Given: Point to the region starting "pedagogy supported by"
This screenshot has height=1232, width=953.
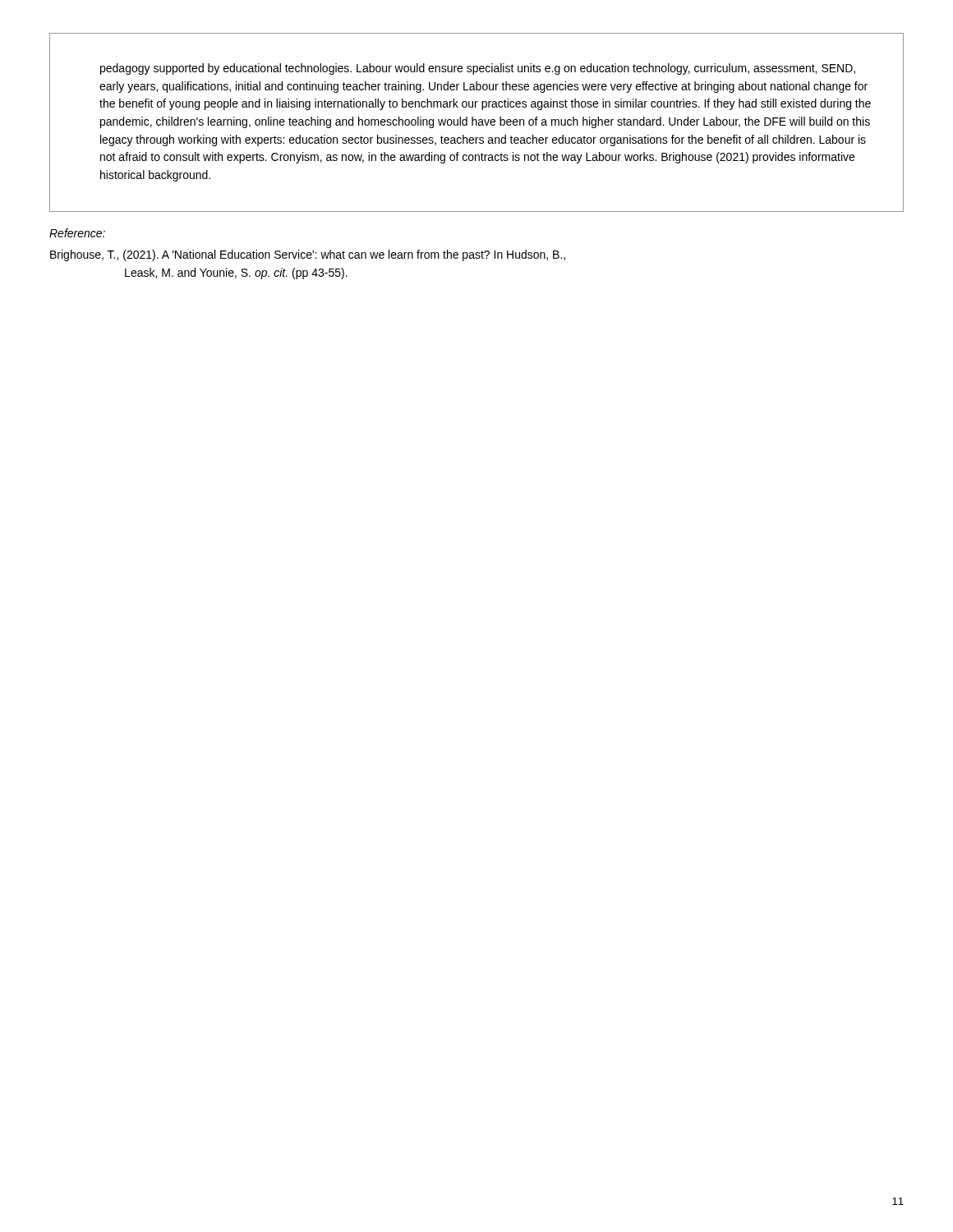Looking at the screenshot, I should 489,122.
